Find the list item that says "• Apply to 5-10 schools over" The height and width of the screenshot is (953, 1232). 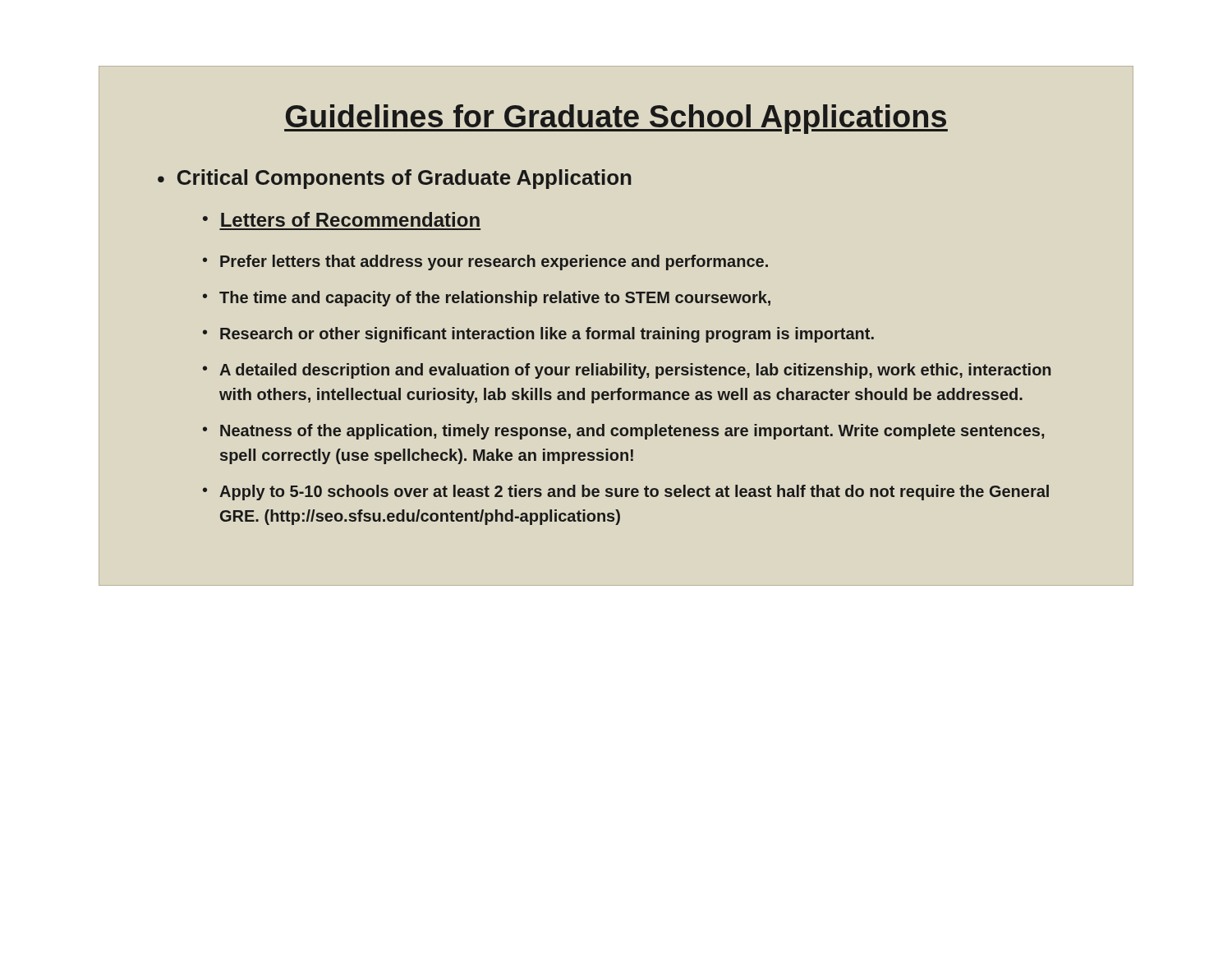click(643, 504)
